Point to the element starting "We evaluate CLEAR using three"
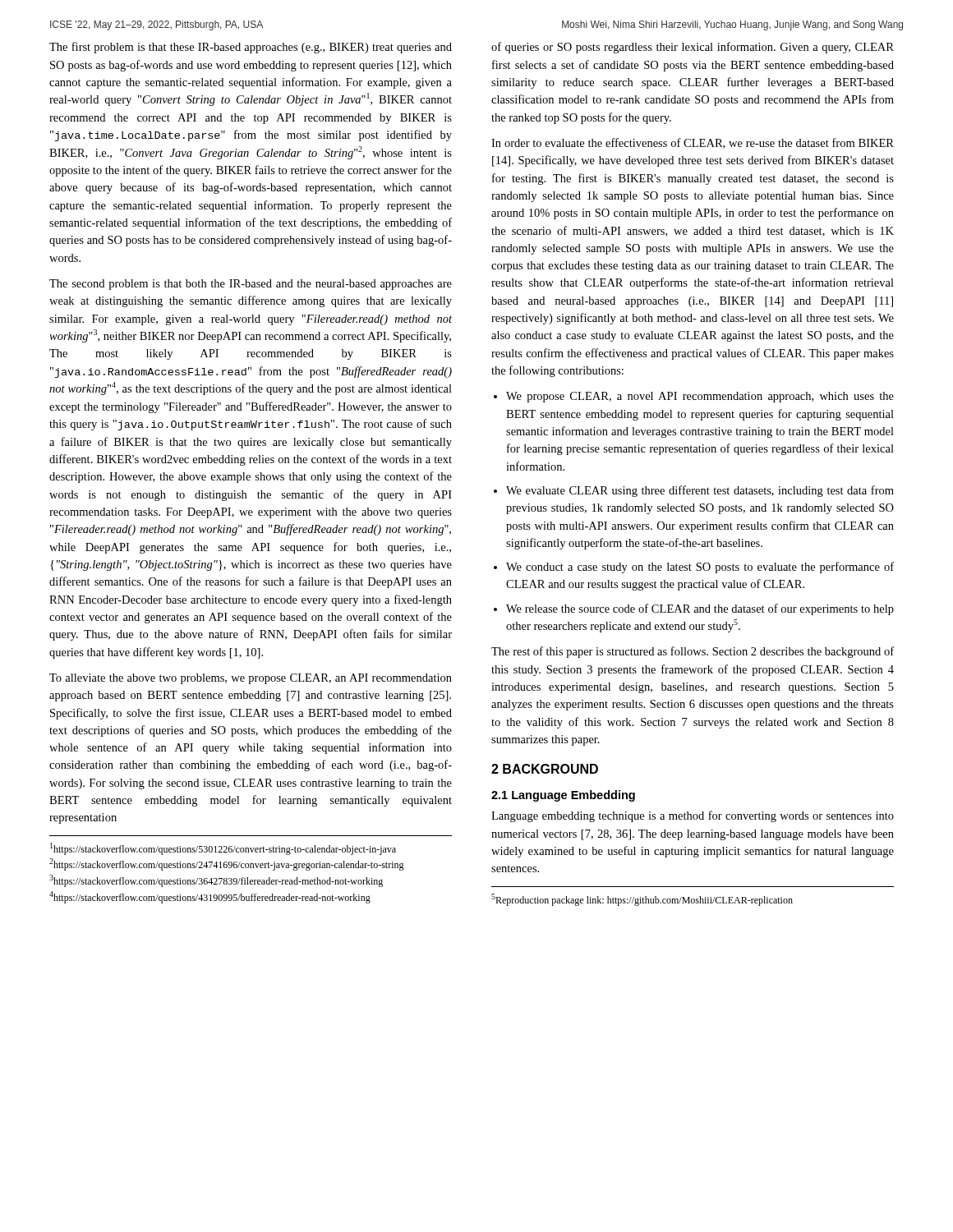The height and width of the screenshot is (1232, 953). point(700,517)
